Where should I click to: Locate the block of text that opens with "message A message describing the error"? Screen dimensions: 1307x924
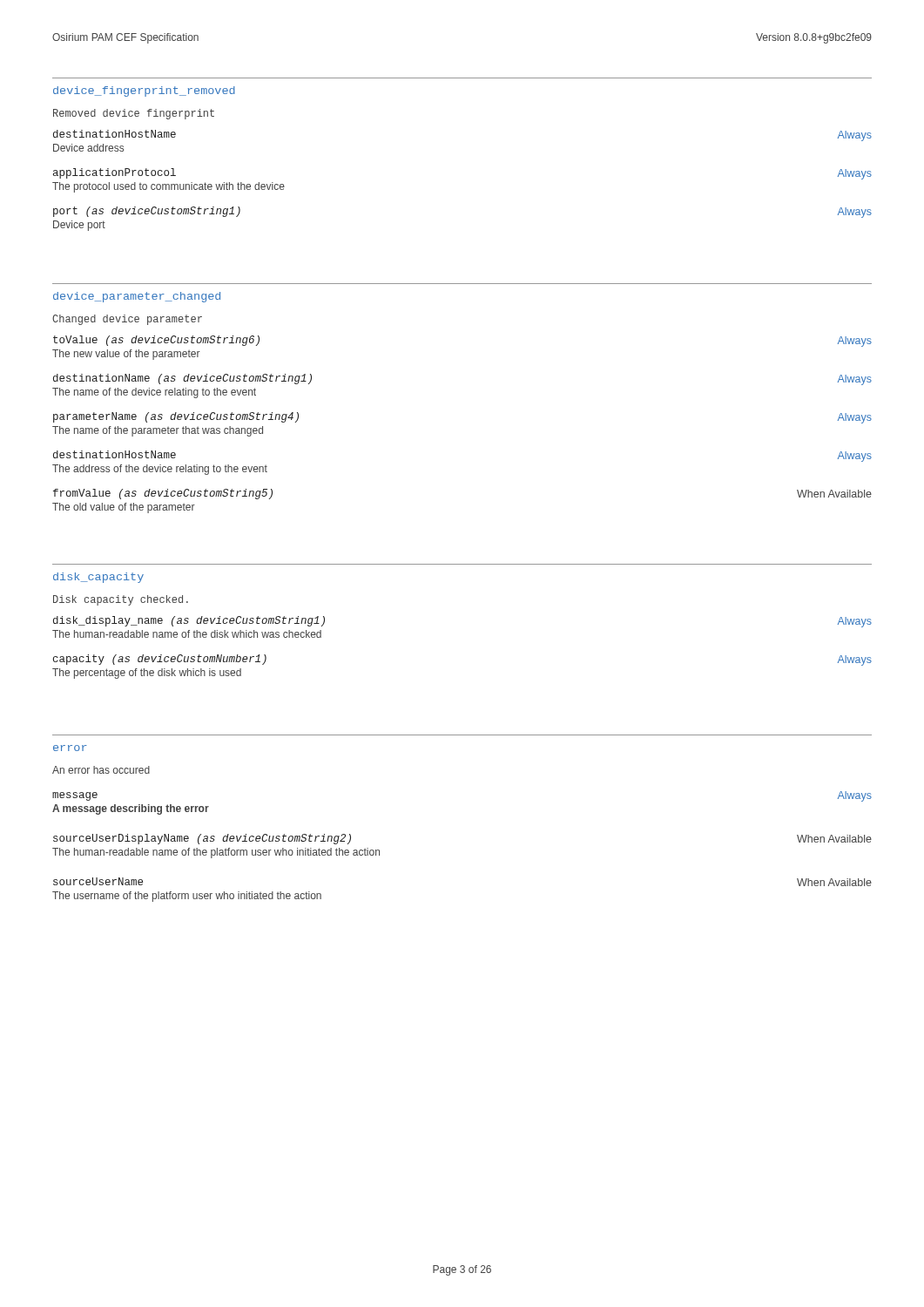click(74, 795)
